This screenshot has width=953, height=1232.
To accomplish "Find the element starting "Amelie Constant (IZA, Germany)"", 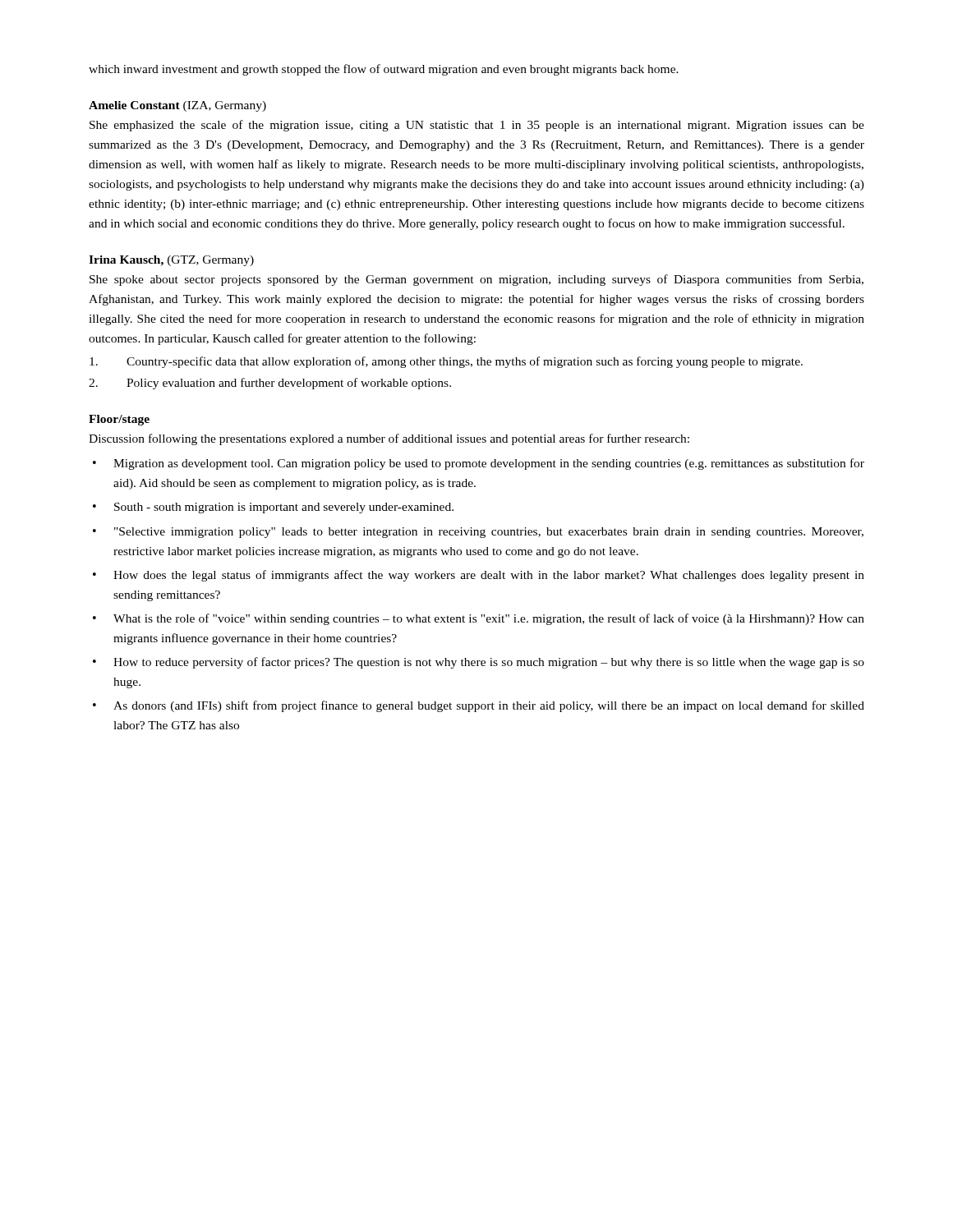I will tap(177, 106).
